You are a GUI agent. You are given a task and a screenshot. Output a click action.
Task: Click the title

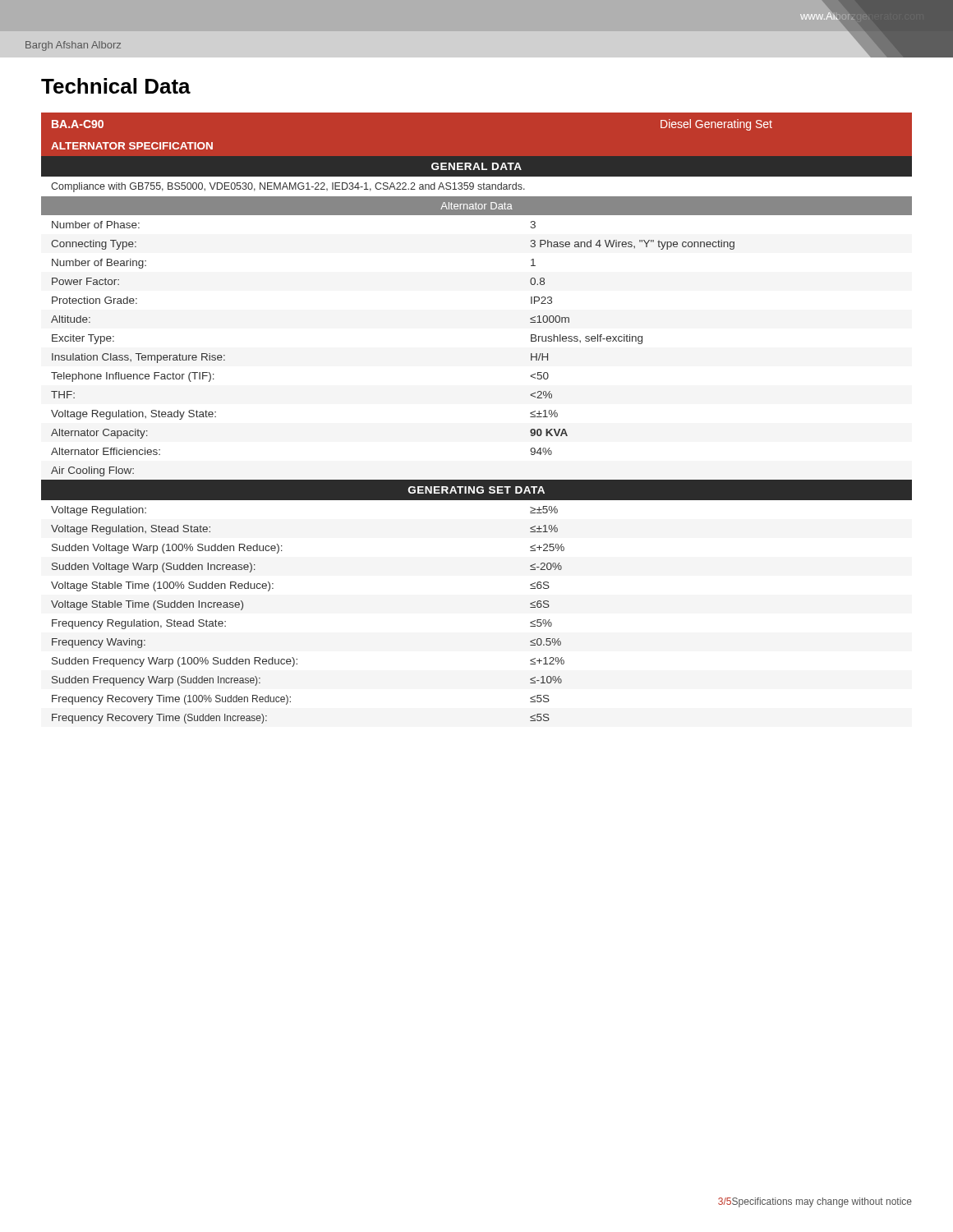pyautogui.click(x=116, y=86)
